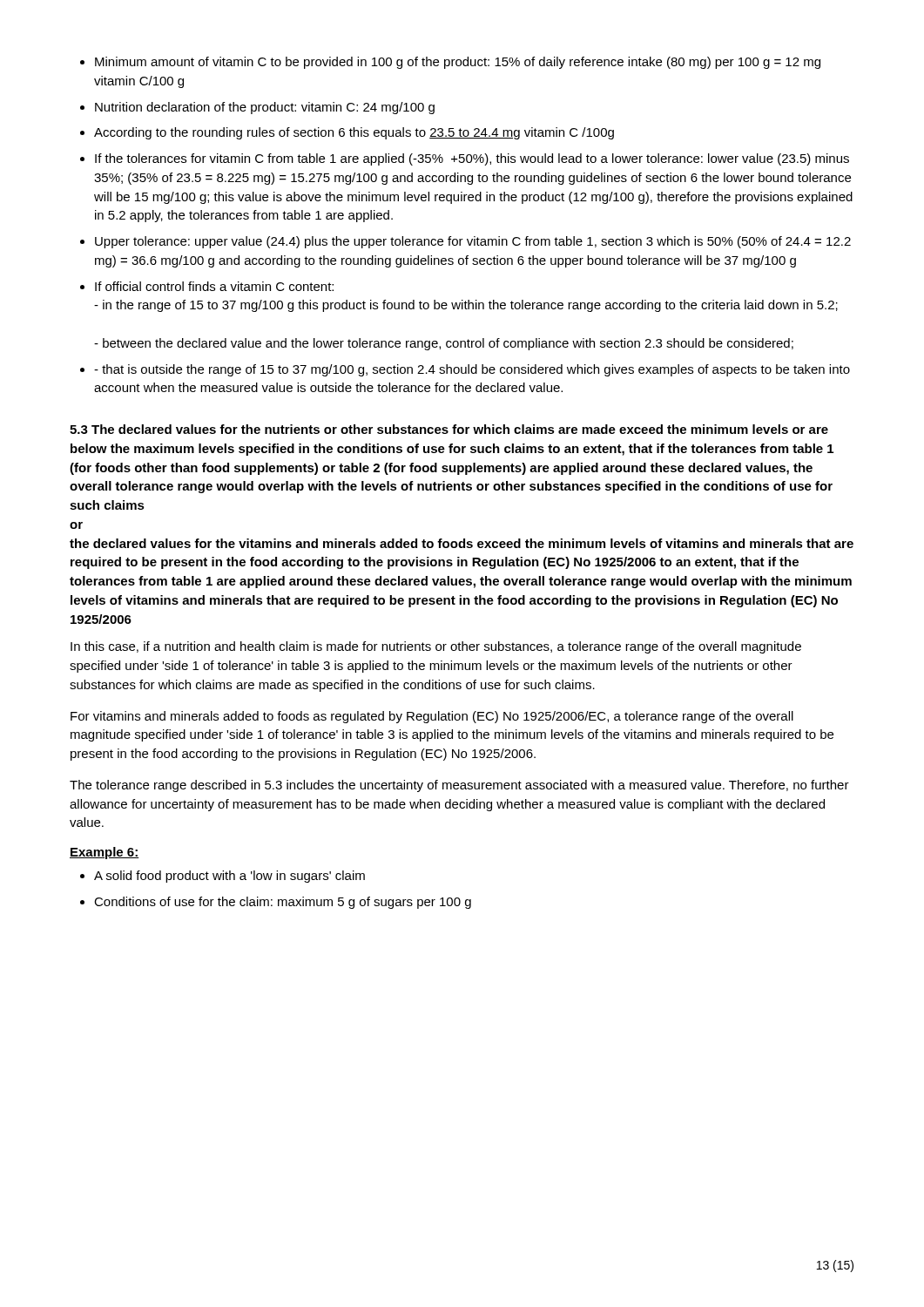Click the passage that begins "If official control finds"
Screen dimensions: 1307x924
tap(474, 315)
